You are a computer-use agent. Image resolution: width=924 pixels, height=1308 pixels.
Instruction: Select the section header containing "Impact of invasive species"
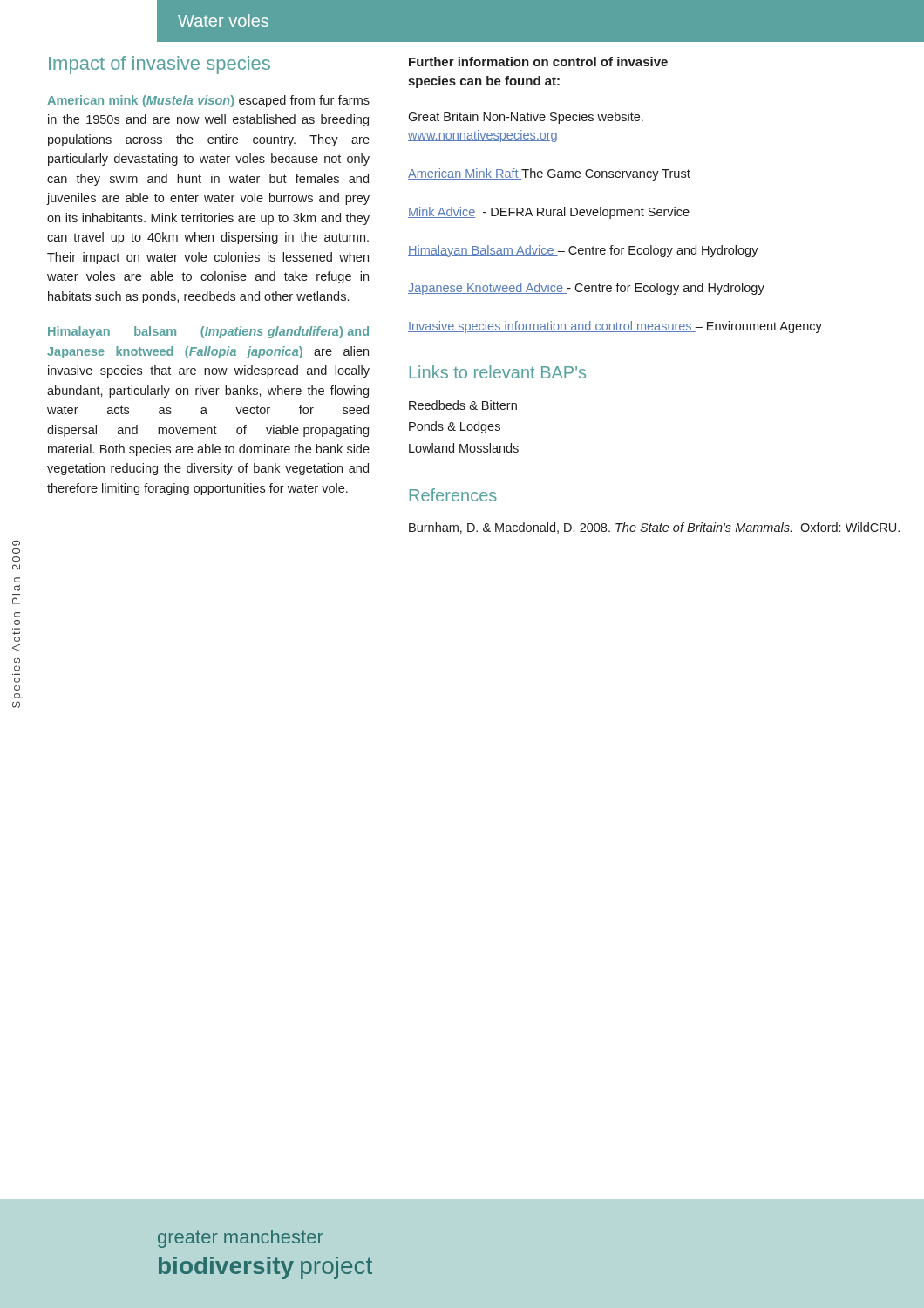(208, 64)
